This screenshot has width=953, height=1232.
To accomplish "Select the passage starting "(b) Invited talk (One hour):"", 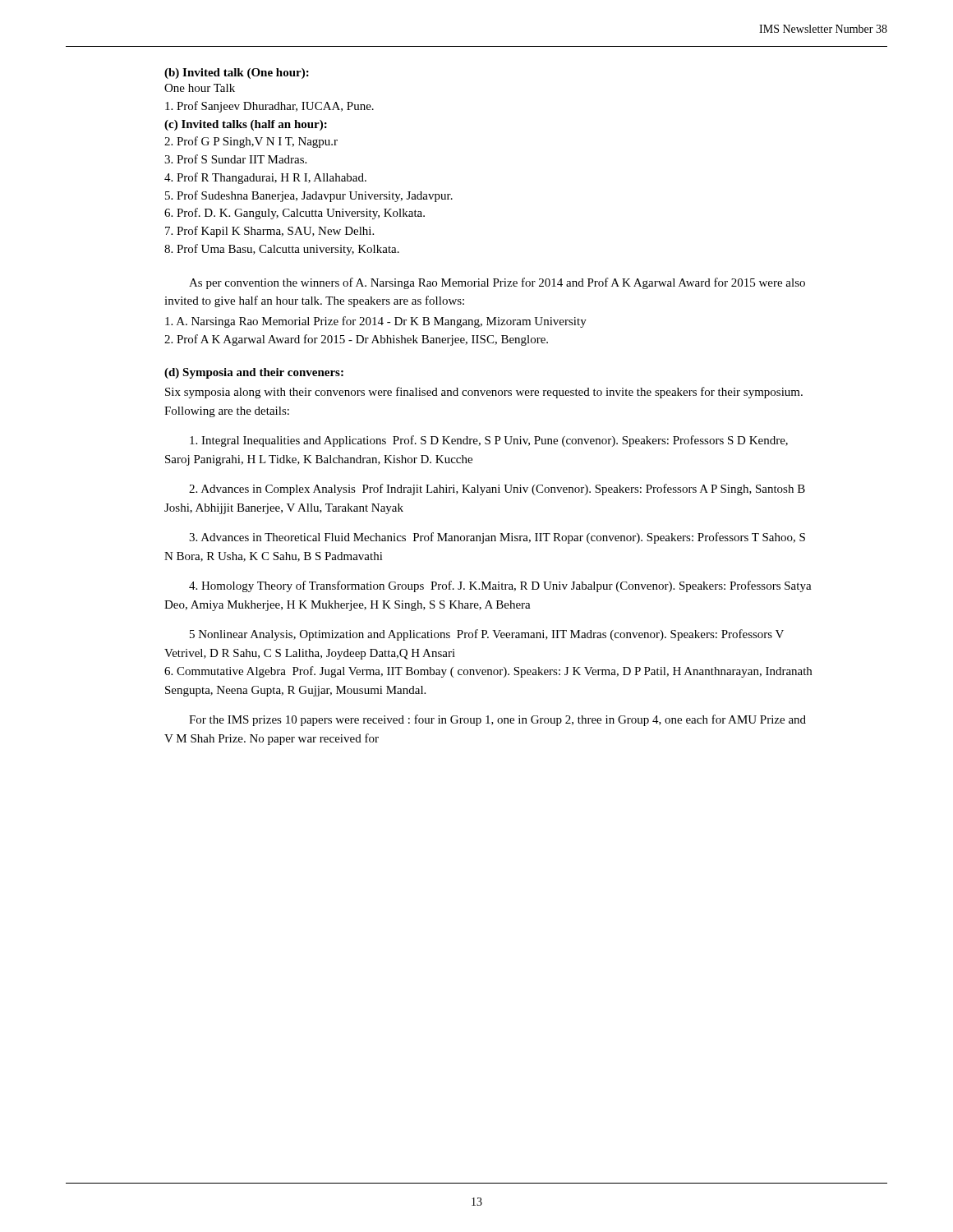I will coord(237,72).
